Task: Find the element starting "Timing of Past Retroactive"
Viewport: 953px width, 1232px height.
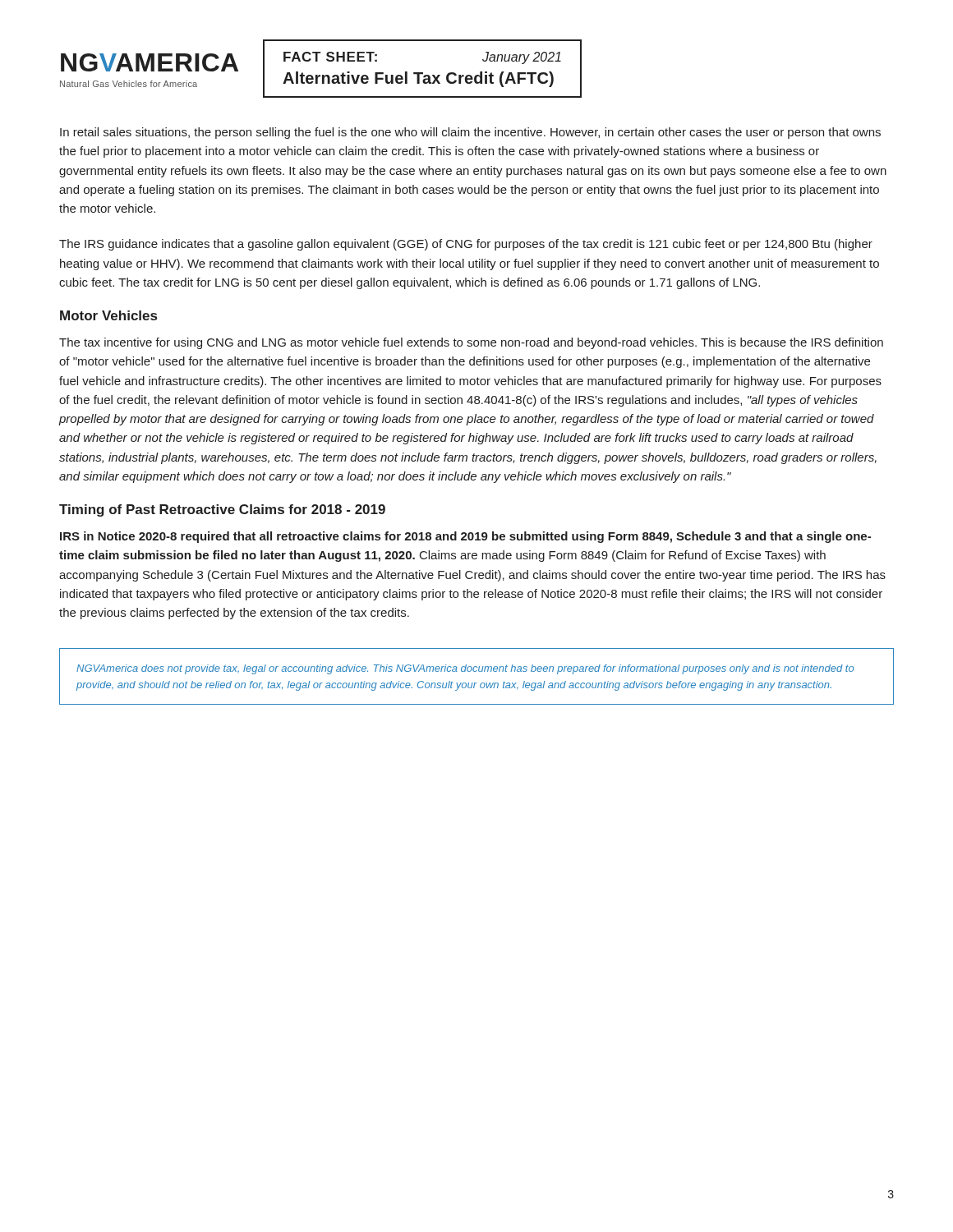Action: pyautogui.click(x=222, y=510)
